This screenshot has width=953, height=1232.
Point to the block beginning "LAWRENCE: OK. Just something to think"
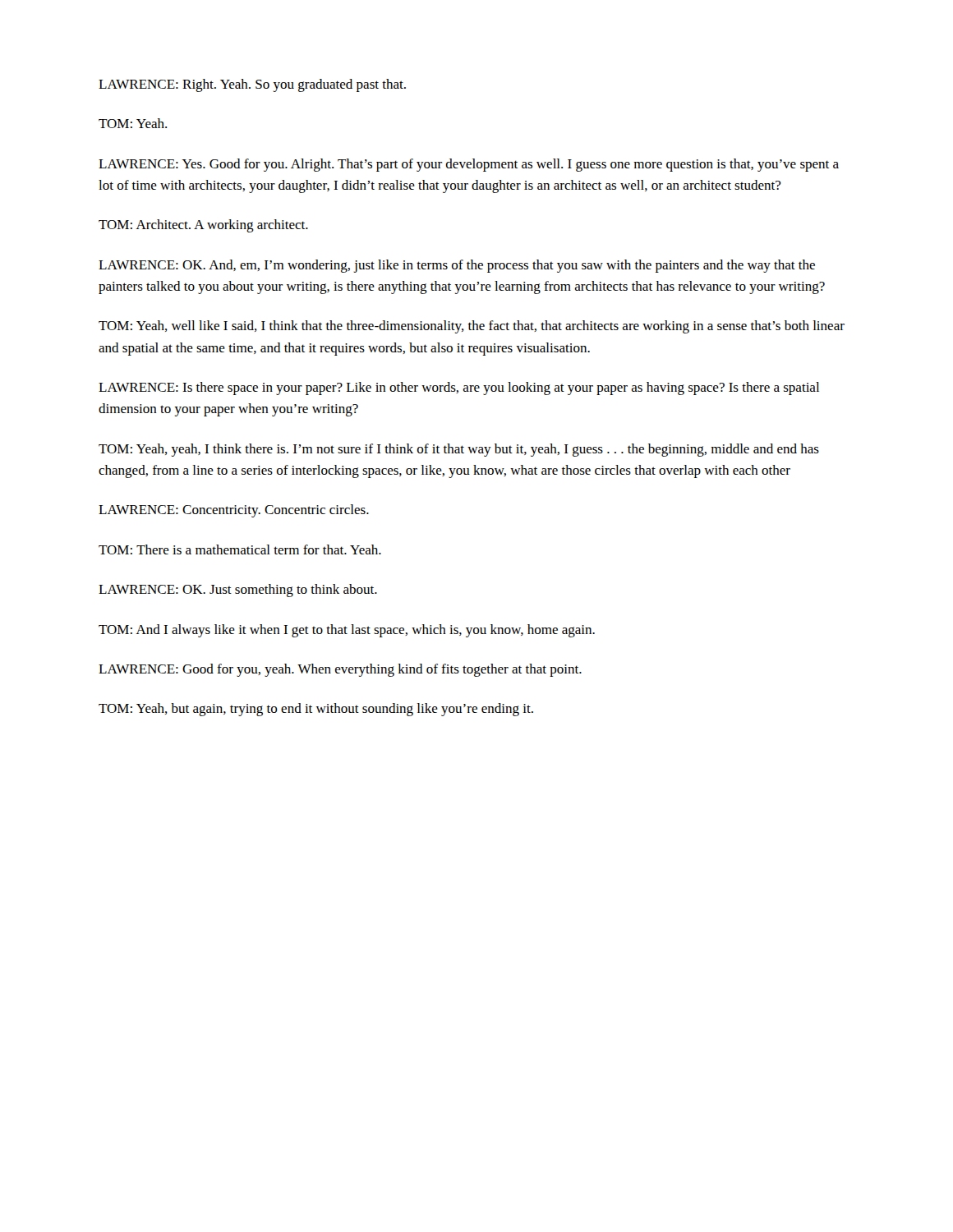238,589
